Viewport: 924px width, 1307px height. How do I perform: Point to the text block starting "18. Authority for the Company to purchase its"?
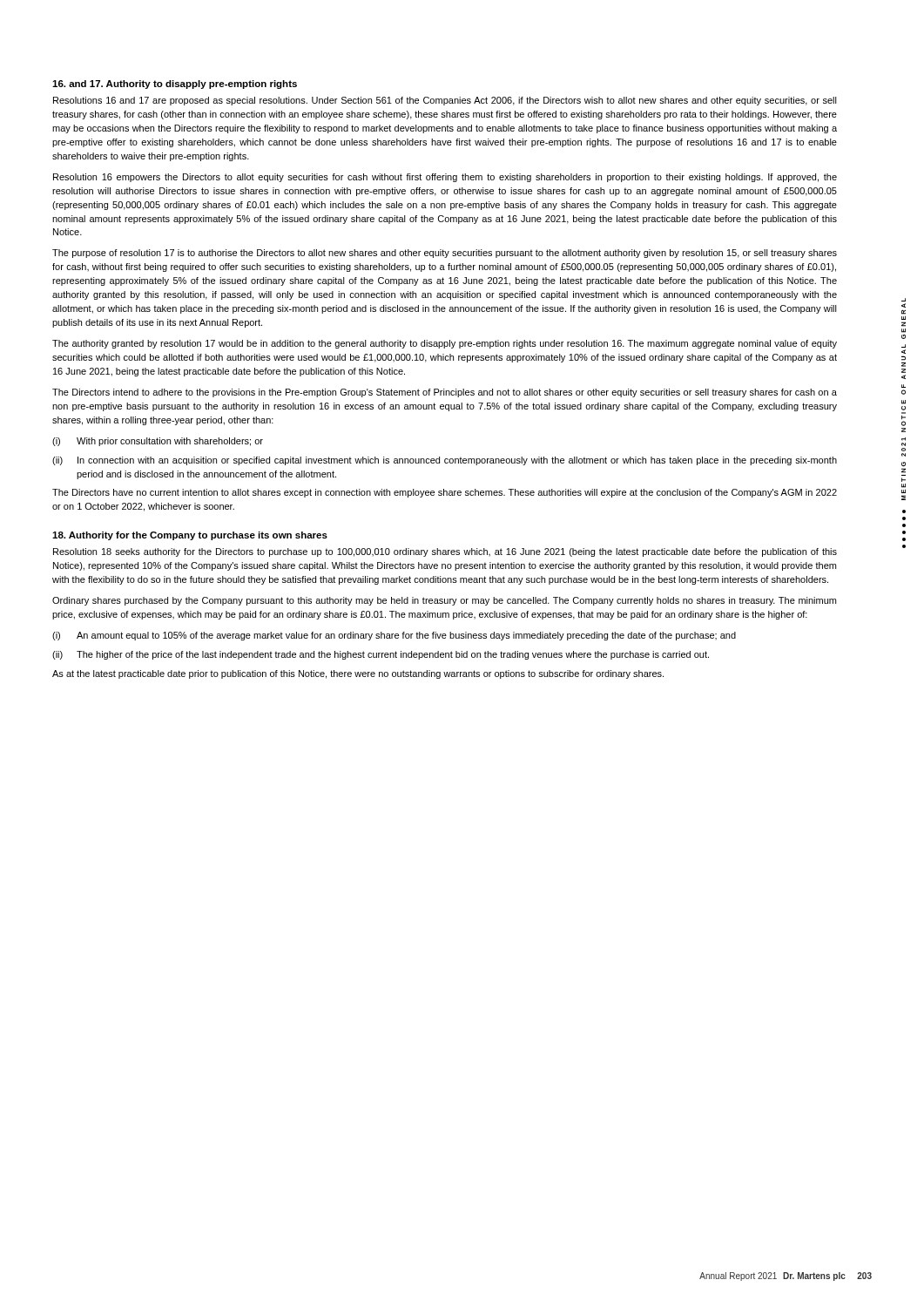tap(190, 535)
